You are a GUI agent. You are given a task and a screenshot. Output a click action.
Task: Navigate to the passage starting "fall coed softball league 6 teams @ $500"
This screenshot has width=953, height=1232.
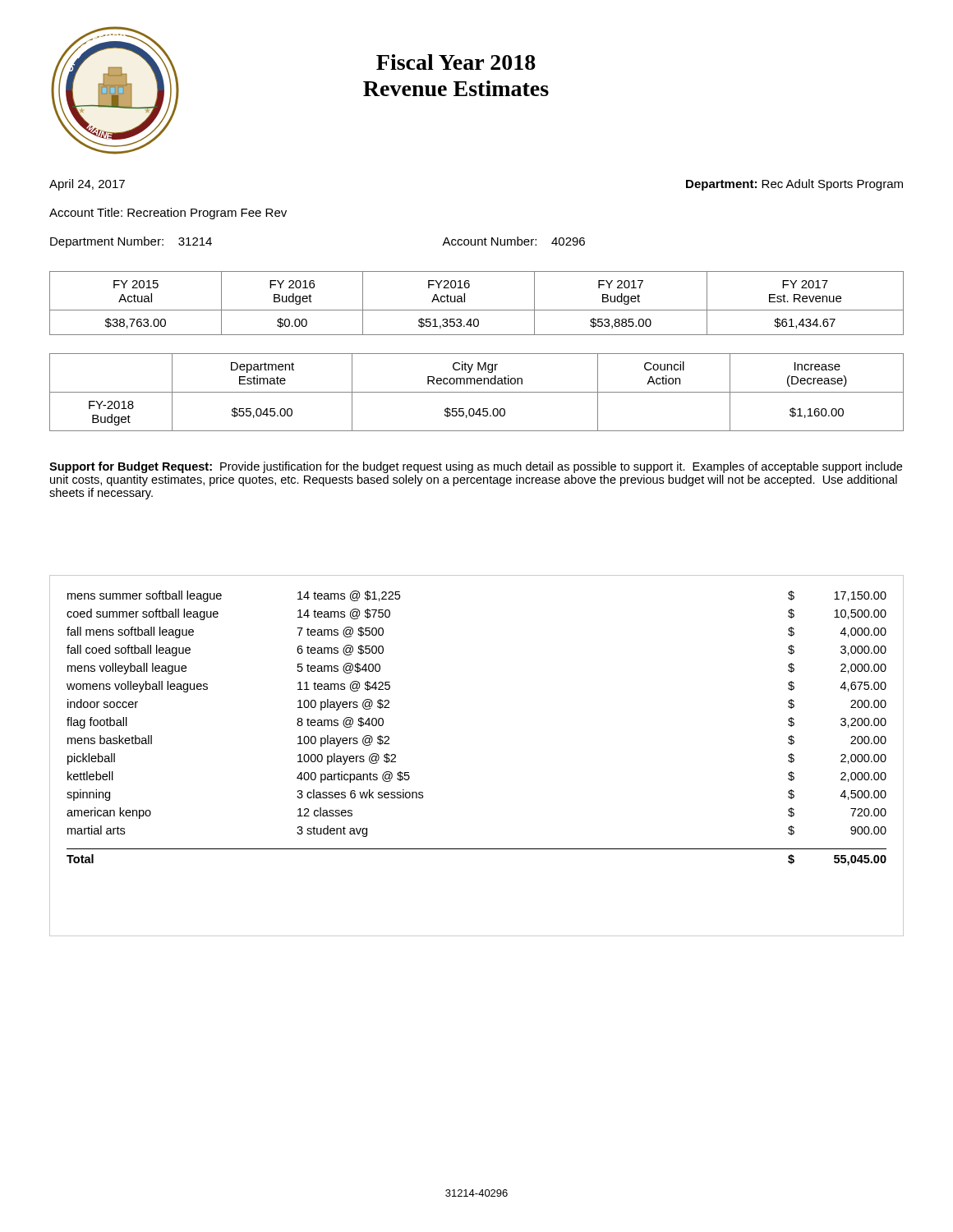click(x=131, y=650)
